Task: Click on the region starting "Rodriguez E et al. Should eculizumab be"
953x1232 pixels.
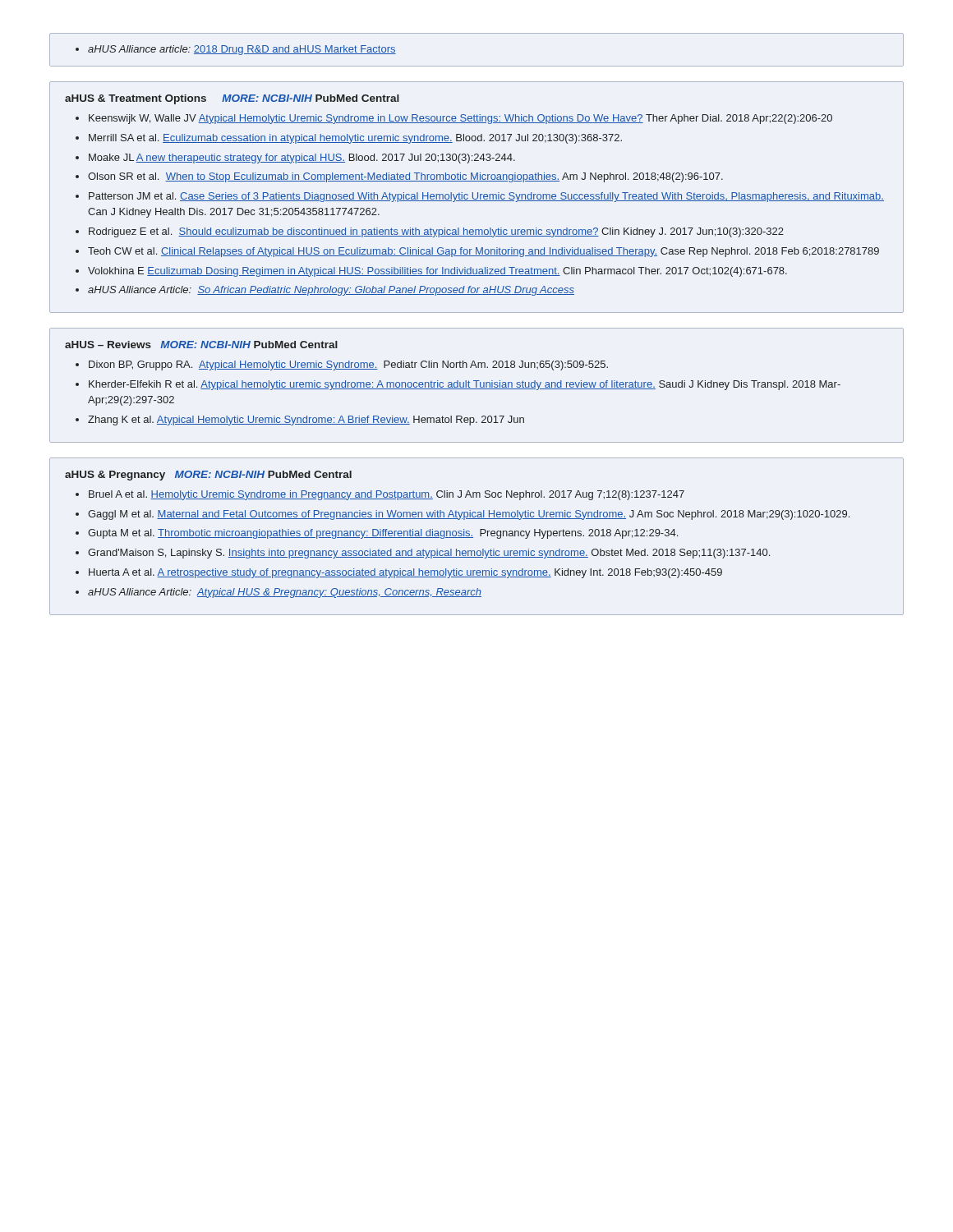Action: tap(436, 231)
